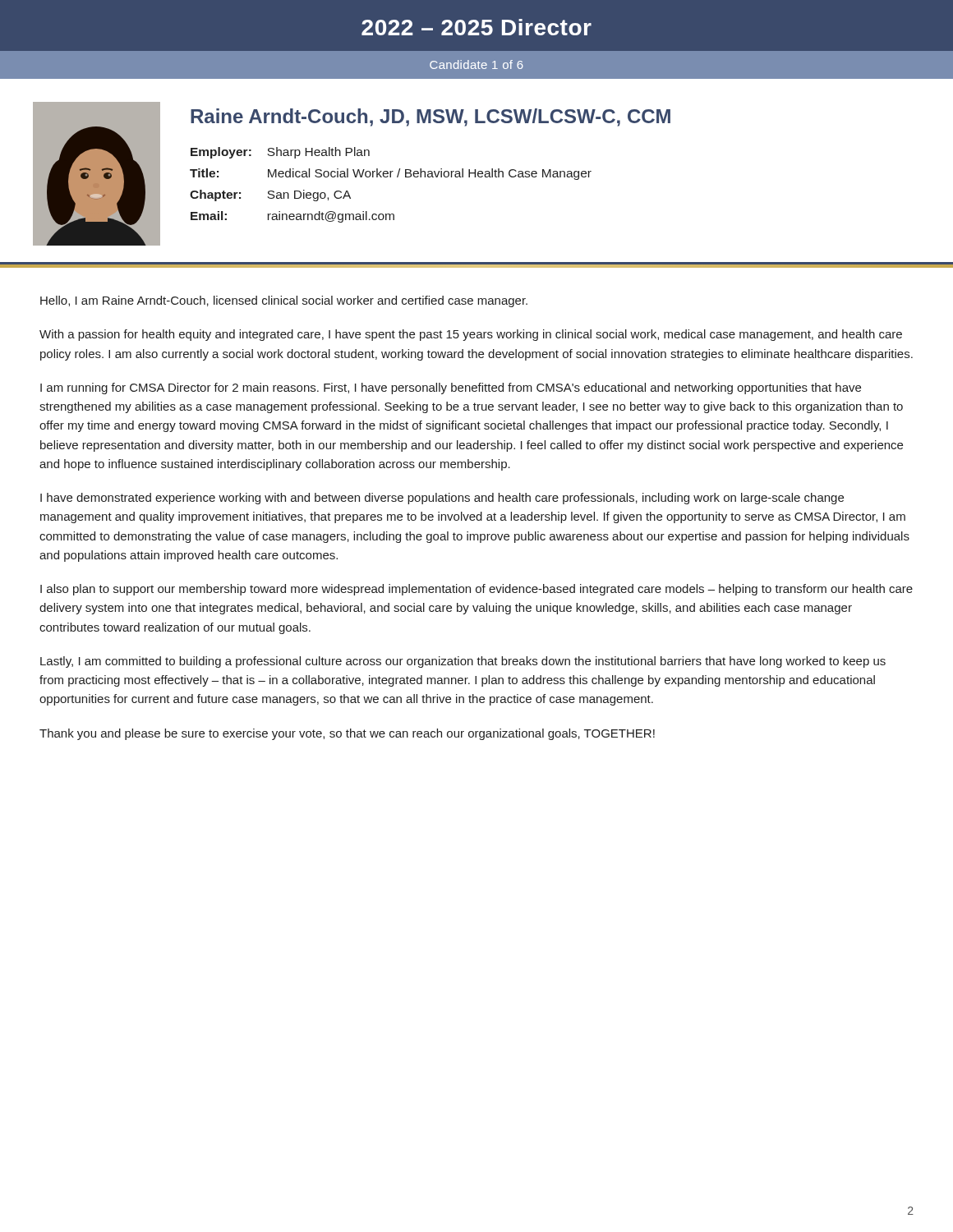
Task: Where is the passage that starts "Thank you and please be sure to exercise"?
Action: [347, 733]
